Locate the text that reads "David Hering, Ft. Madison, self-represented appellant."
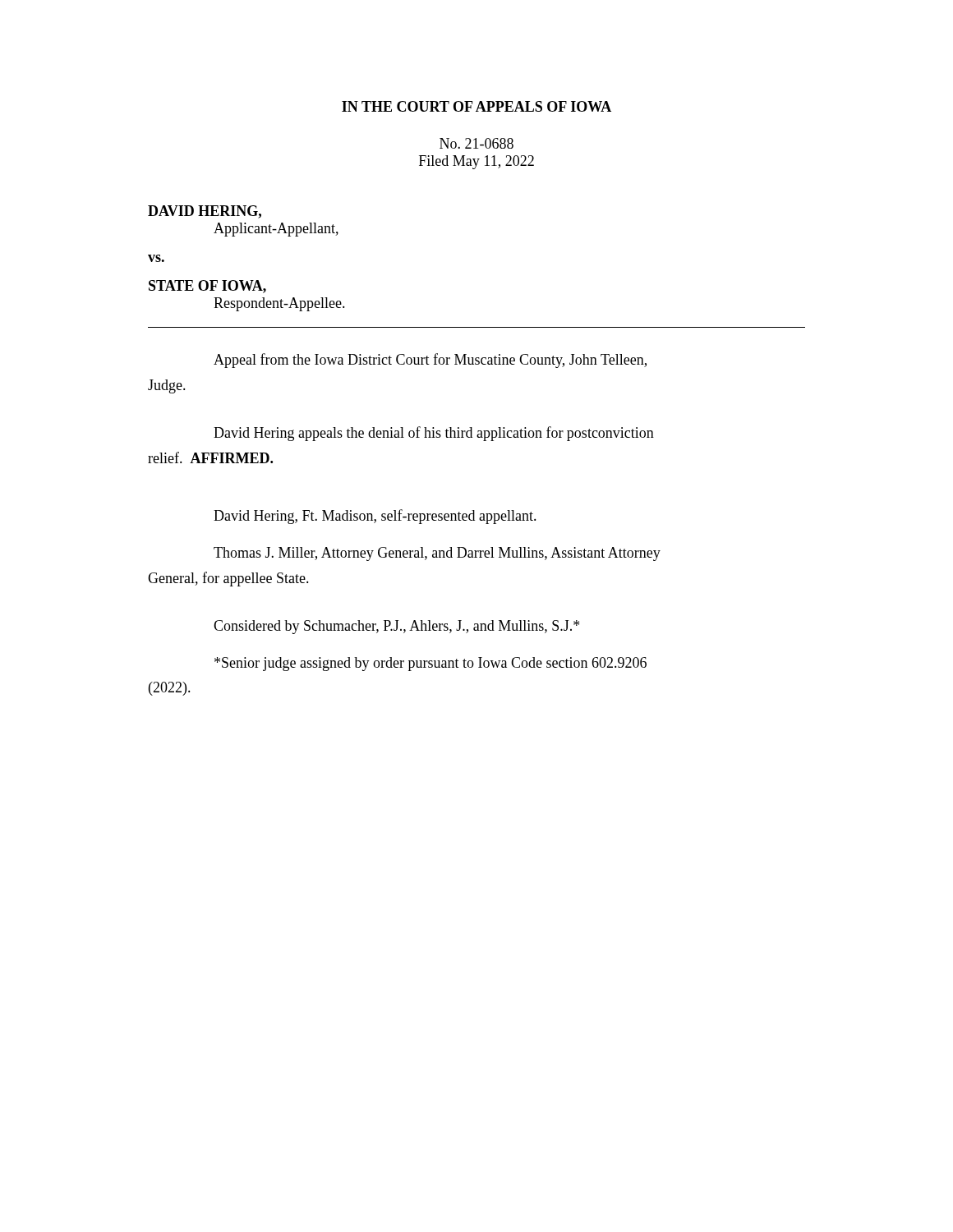The width and height of the screenshot is (953, 1232). [x=375, y=516]
